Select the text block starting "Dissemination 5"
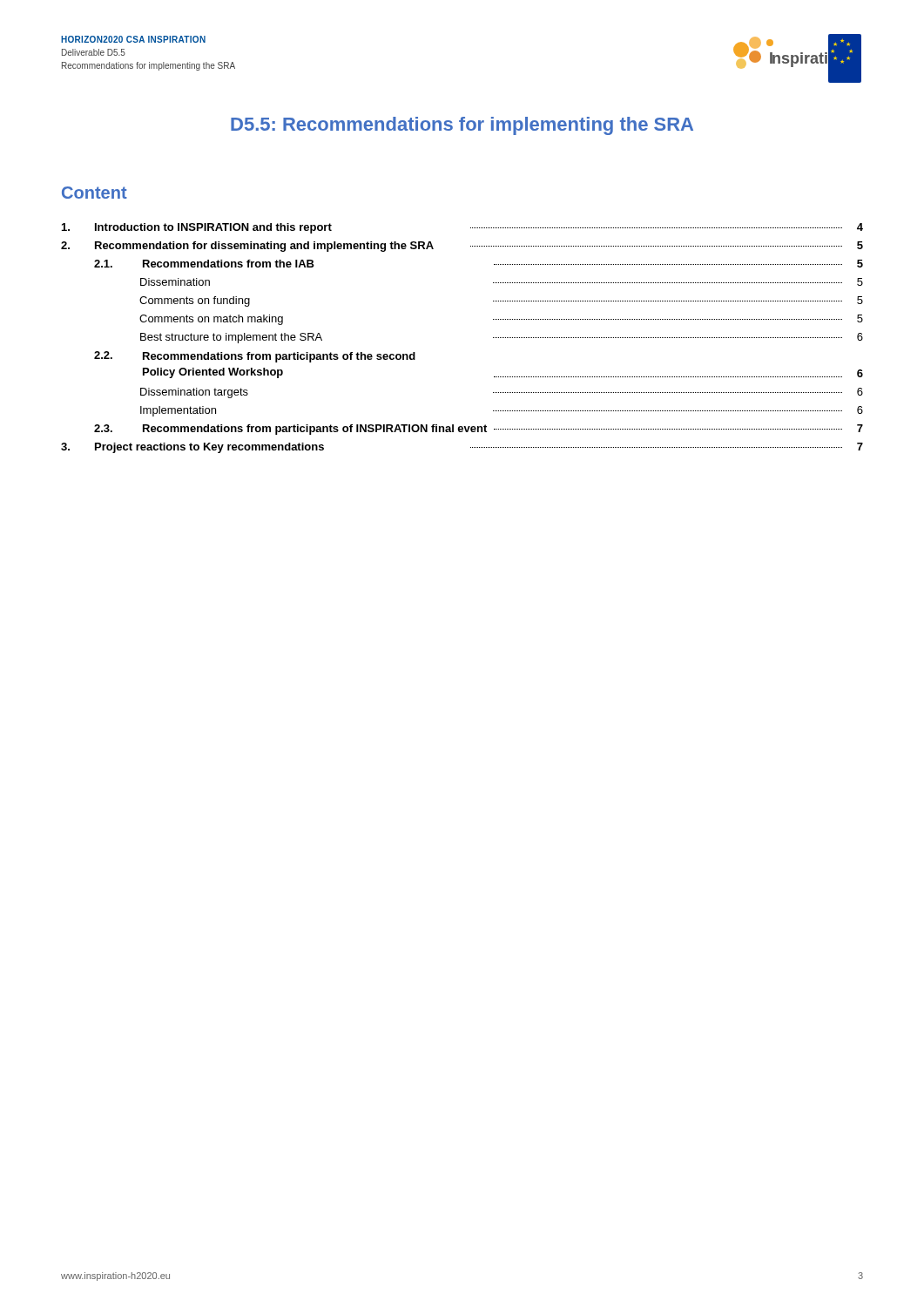This screenshot has width=924, height=1307. tap(501, 282)
